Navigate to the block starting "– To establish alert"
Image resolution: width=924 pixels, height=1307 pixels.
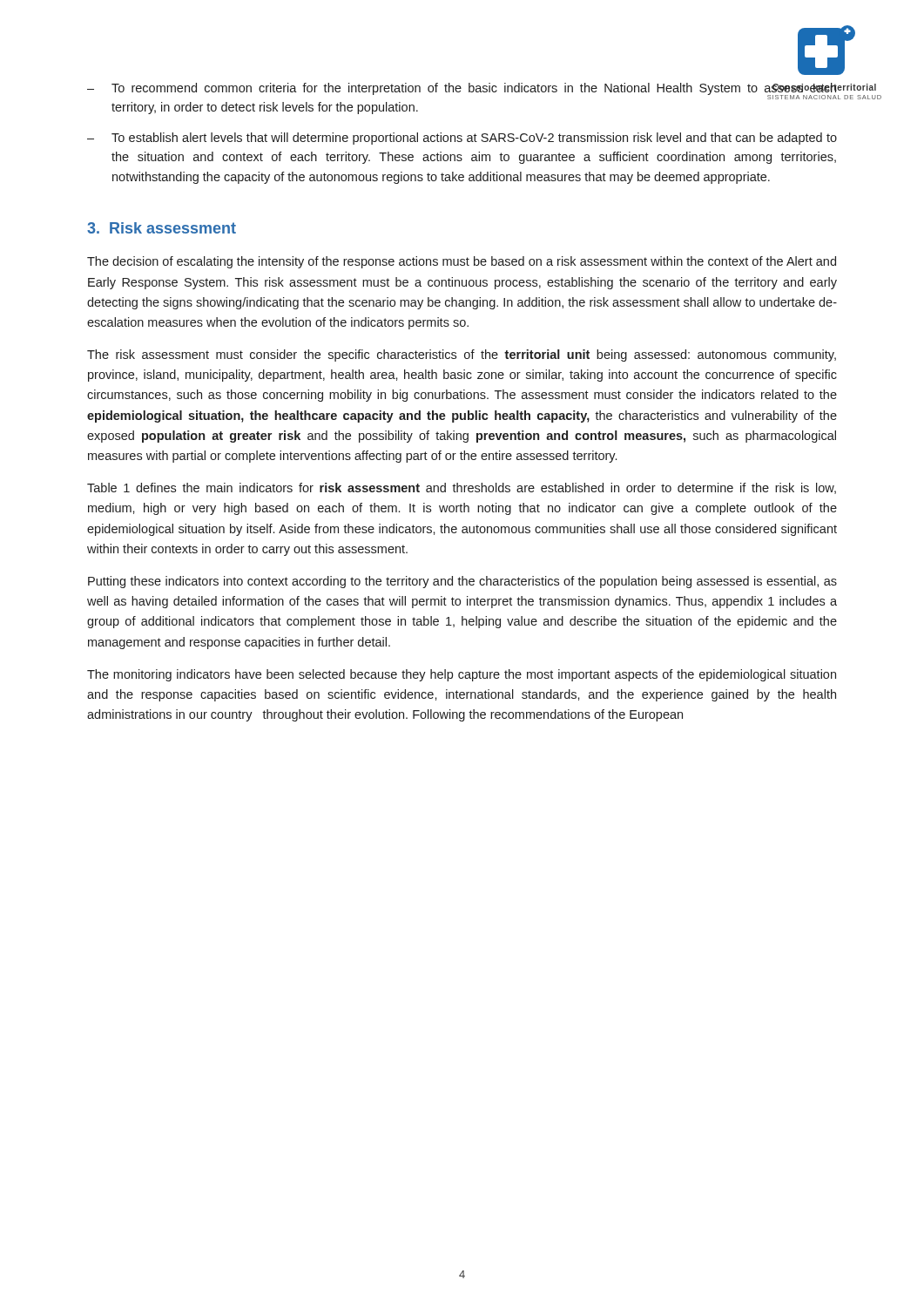[x=462, y=157]
